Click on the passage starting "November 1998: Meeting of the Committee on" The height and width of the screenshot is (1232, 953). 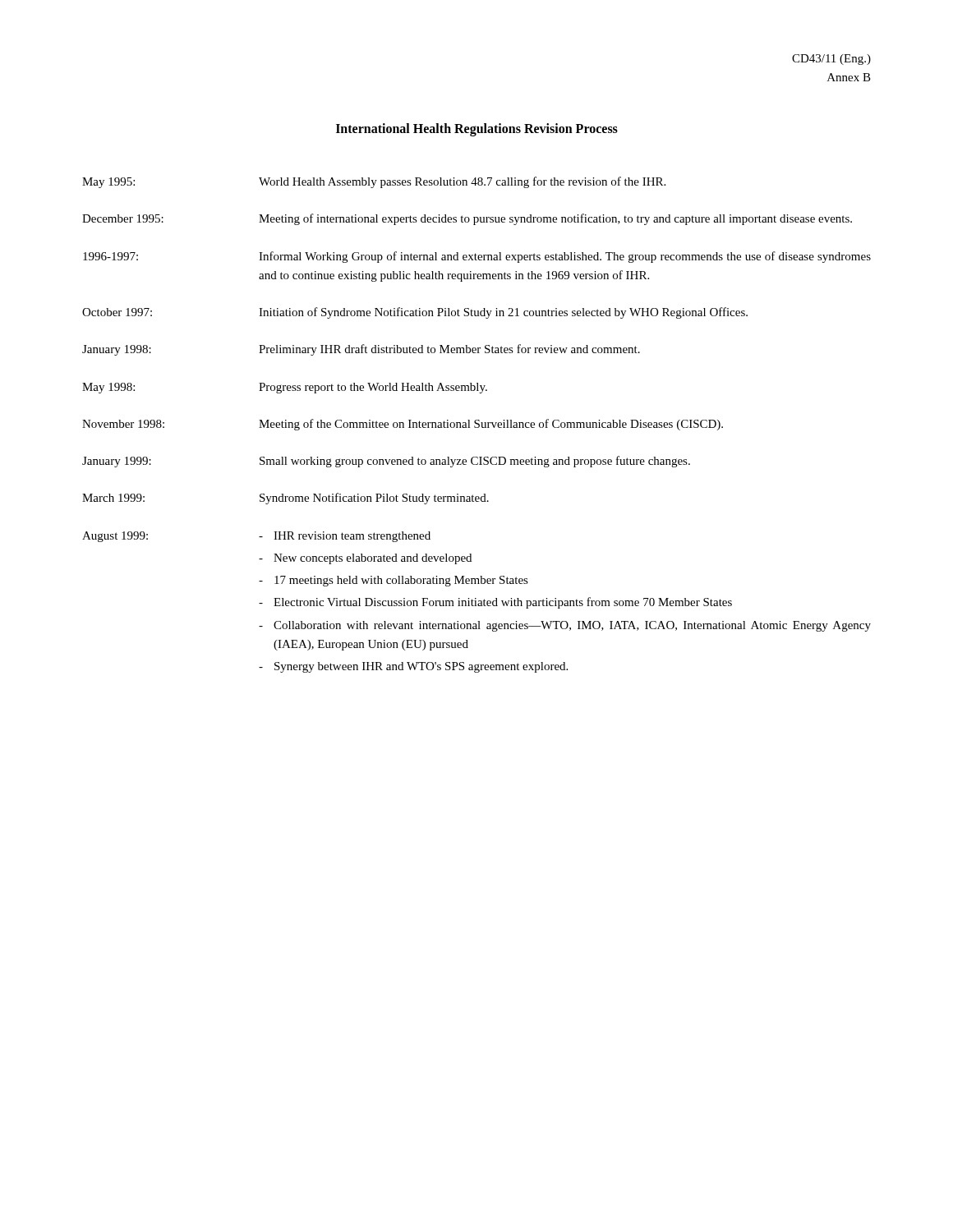tap(476, 424)
